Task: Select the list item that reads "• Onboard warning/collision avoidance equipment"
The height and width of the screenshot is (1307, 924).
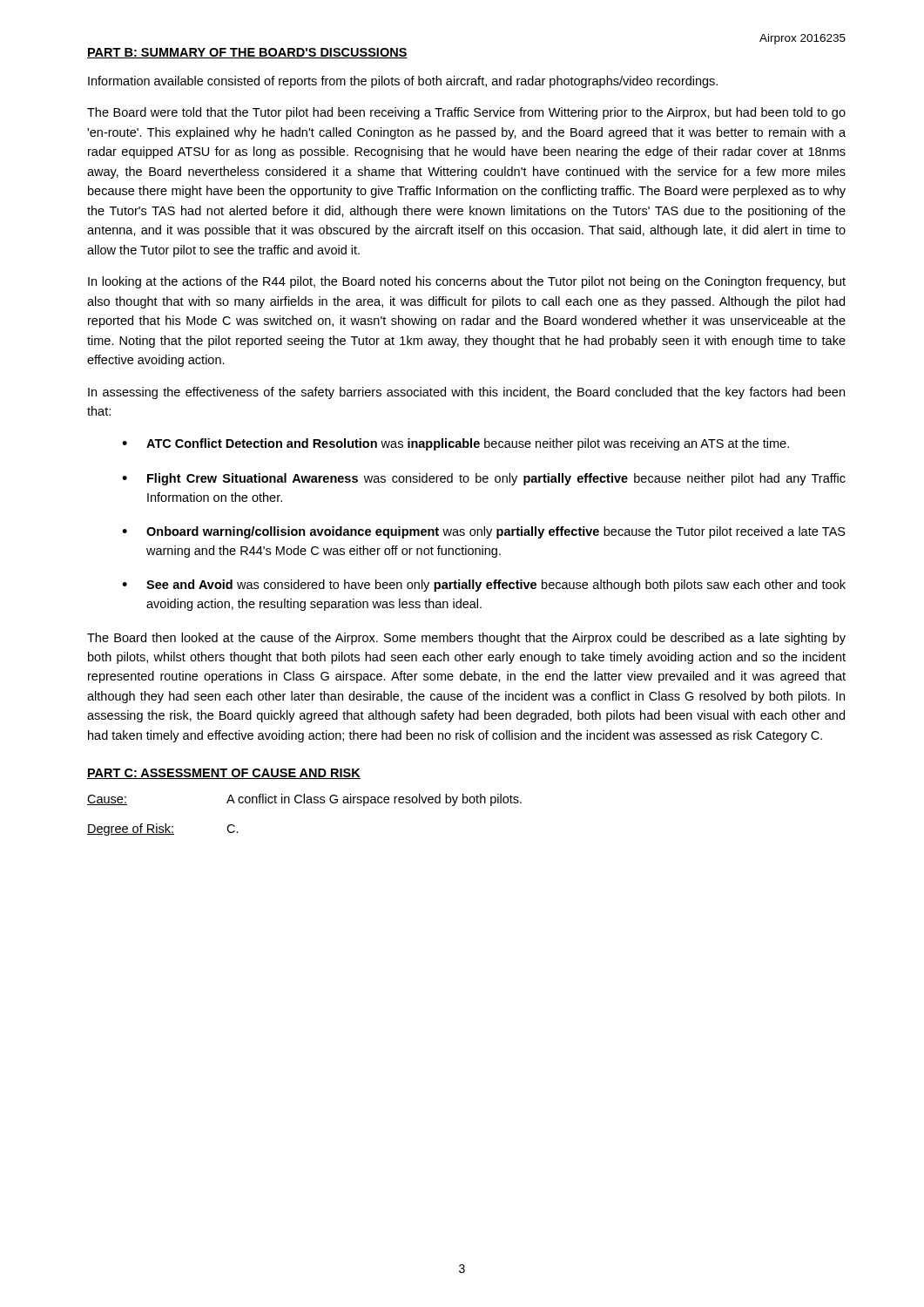Action: pos(484,541)
